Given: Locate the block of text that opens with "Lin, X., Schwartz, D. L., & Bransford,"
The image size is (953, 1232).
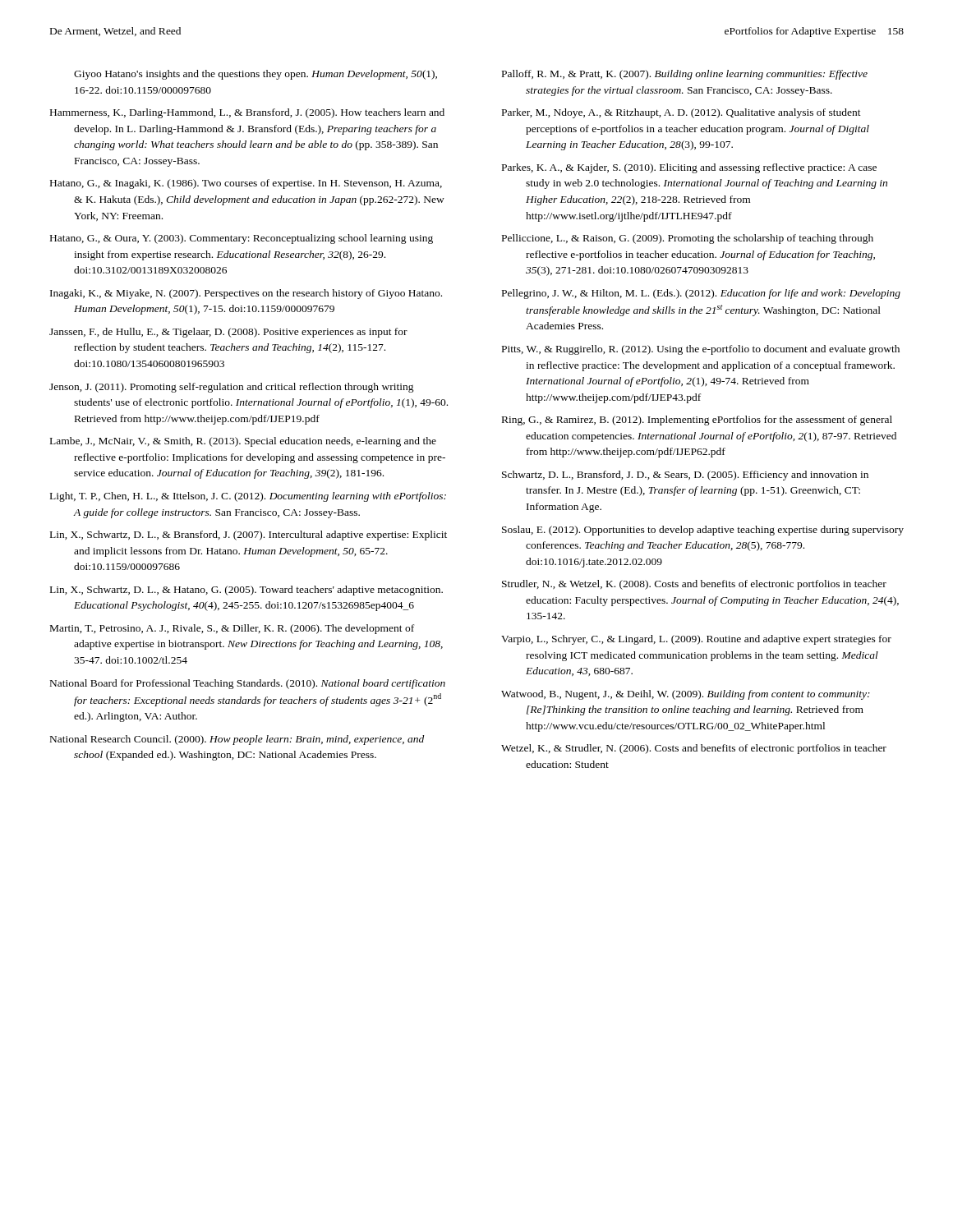Looking at the screenshot, I should point(248,550).
